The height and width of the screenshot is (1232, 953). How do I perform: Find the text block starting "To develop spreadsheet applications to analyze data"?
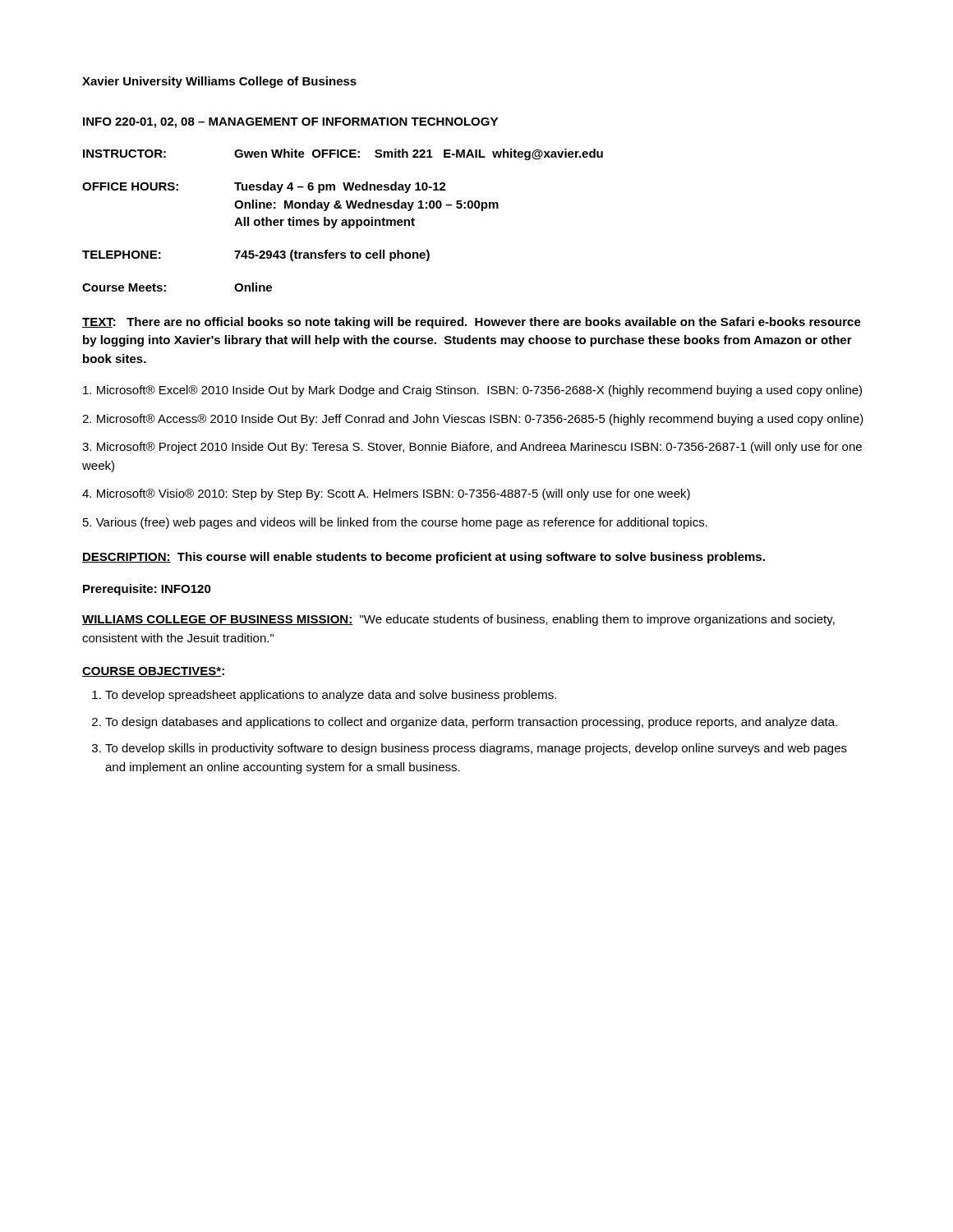331,695
